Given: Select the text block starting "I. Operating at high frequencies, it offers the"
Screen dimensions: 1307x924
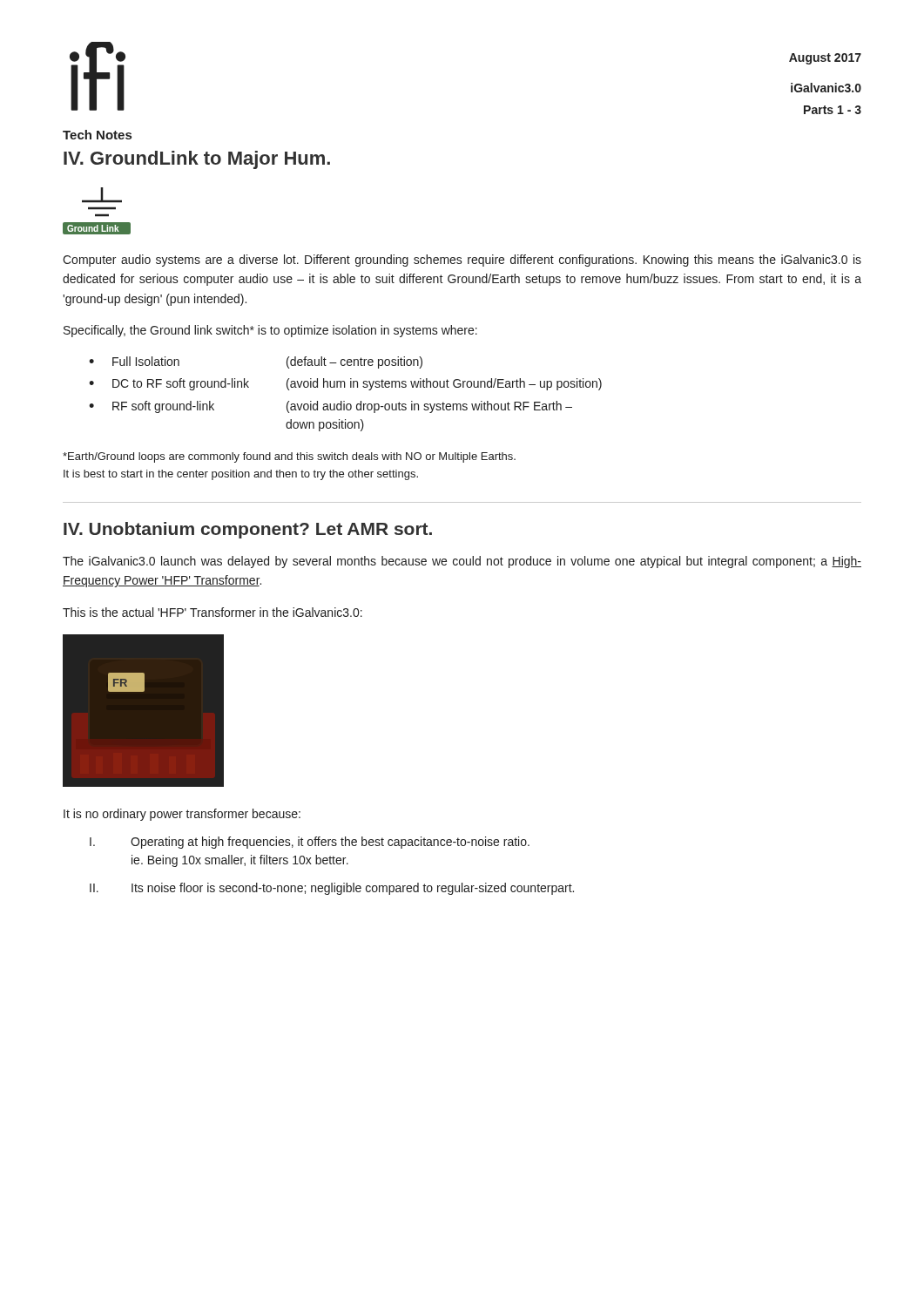Looking at the screenshot, I should [475, 852].
